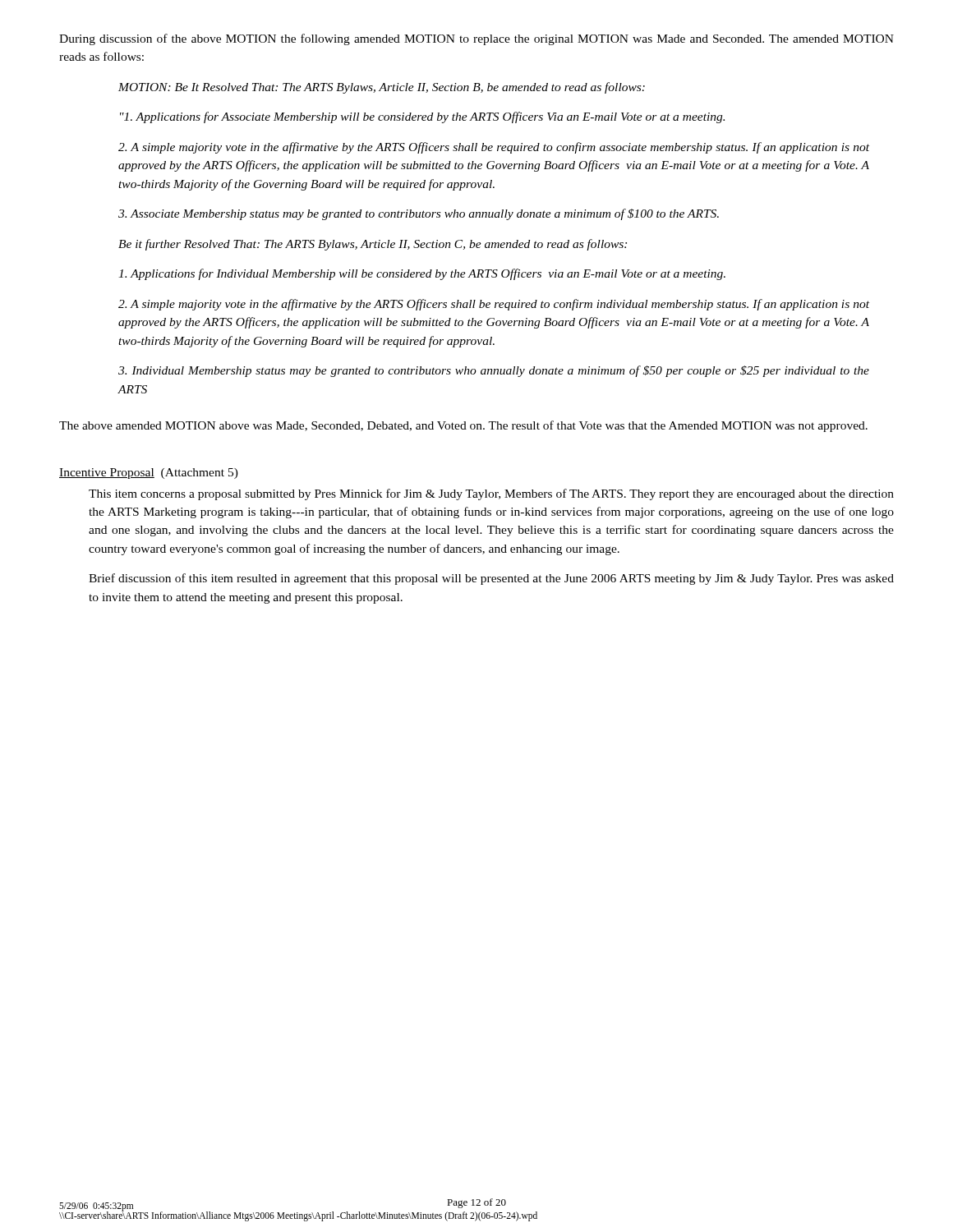The height and width of the screenshot is (1232, 953).
Task: Find the block starting "3. Associate Membership status may be granted to"
Action: coord(419,213)
